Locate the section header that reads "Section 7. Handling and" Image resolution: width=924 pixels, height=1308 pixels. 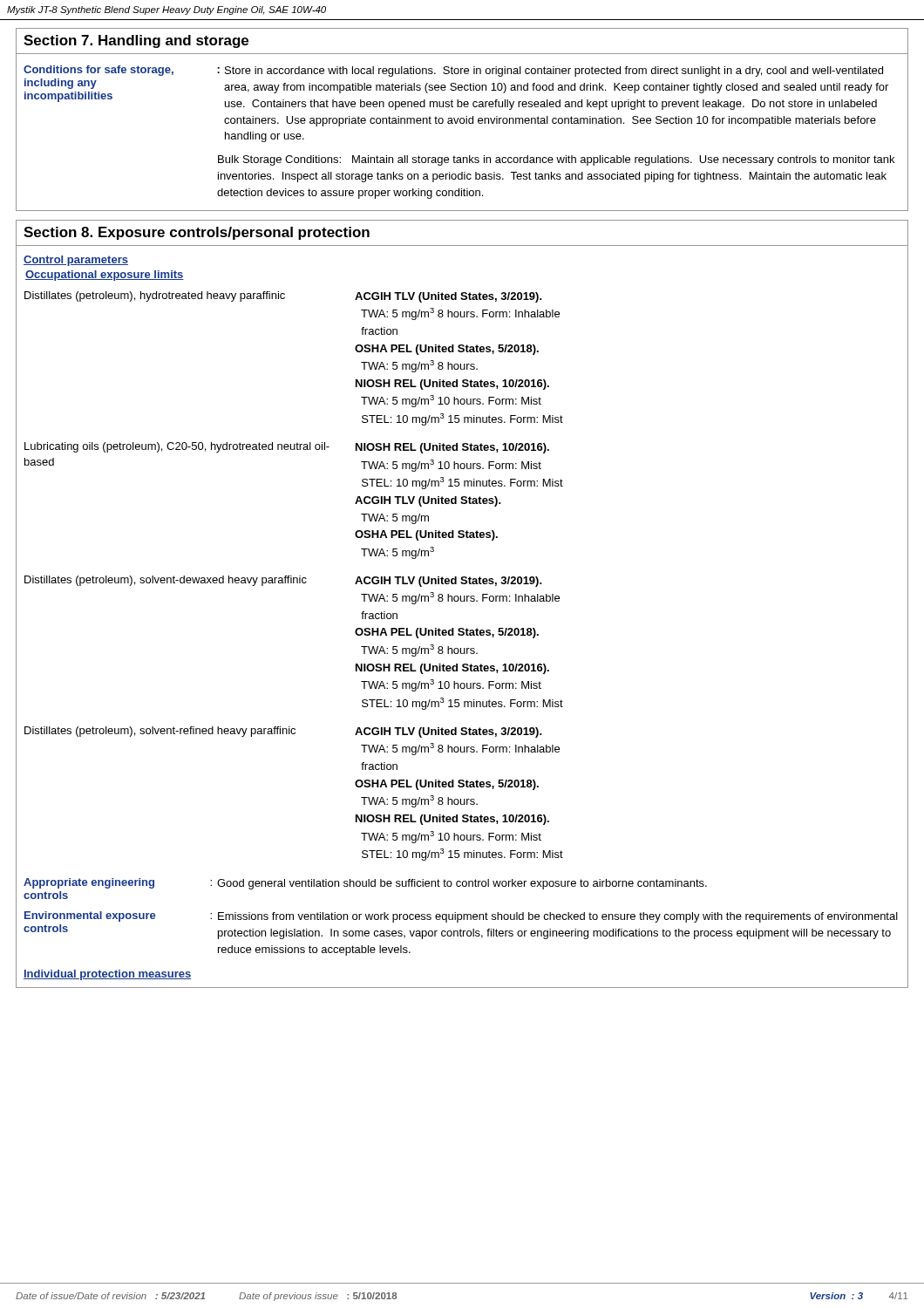click(136, 41)
